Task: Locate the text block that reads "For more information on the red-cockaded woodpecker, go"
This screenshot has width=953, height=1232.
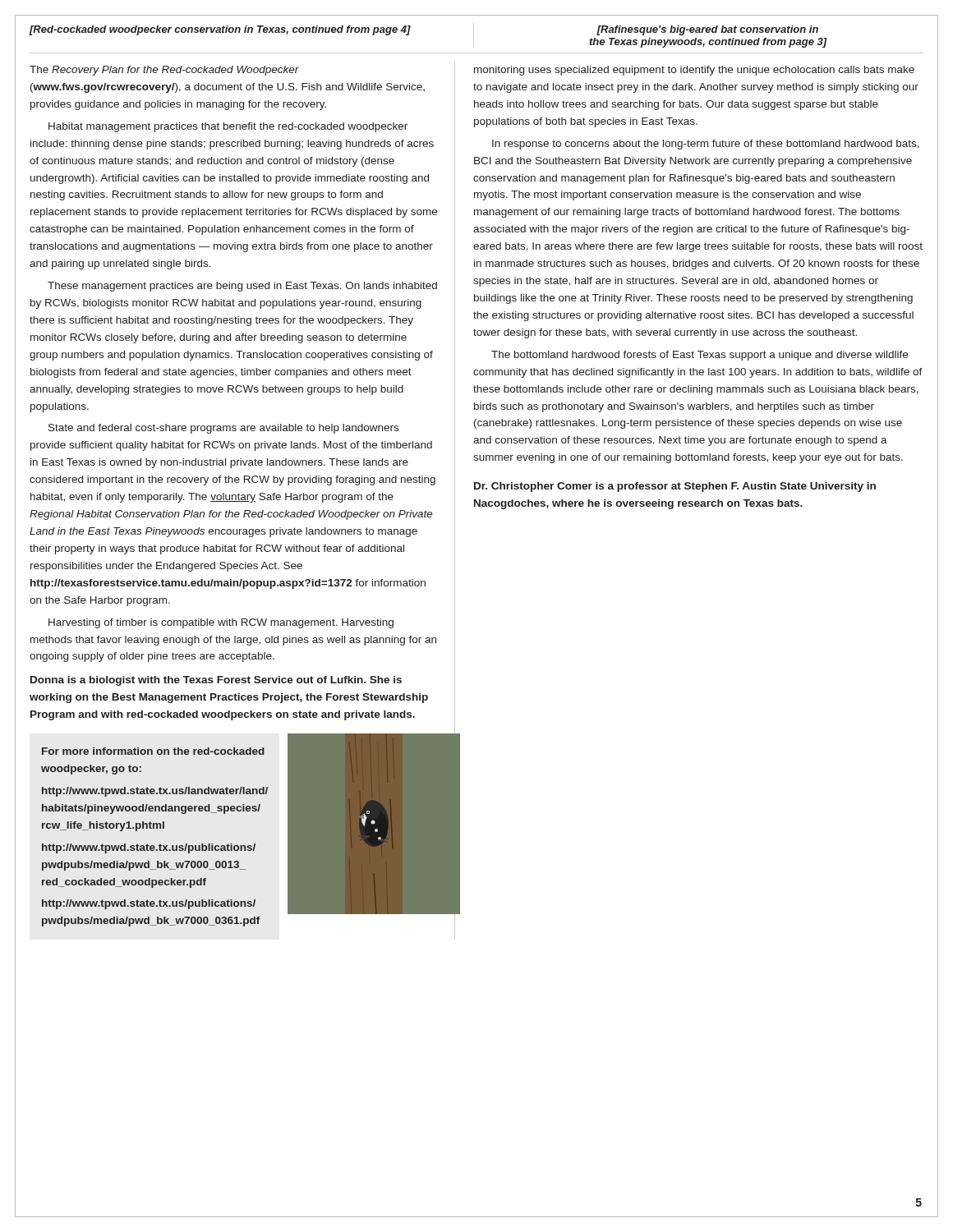Action: [x=155, y=837]
